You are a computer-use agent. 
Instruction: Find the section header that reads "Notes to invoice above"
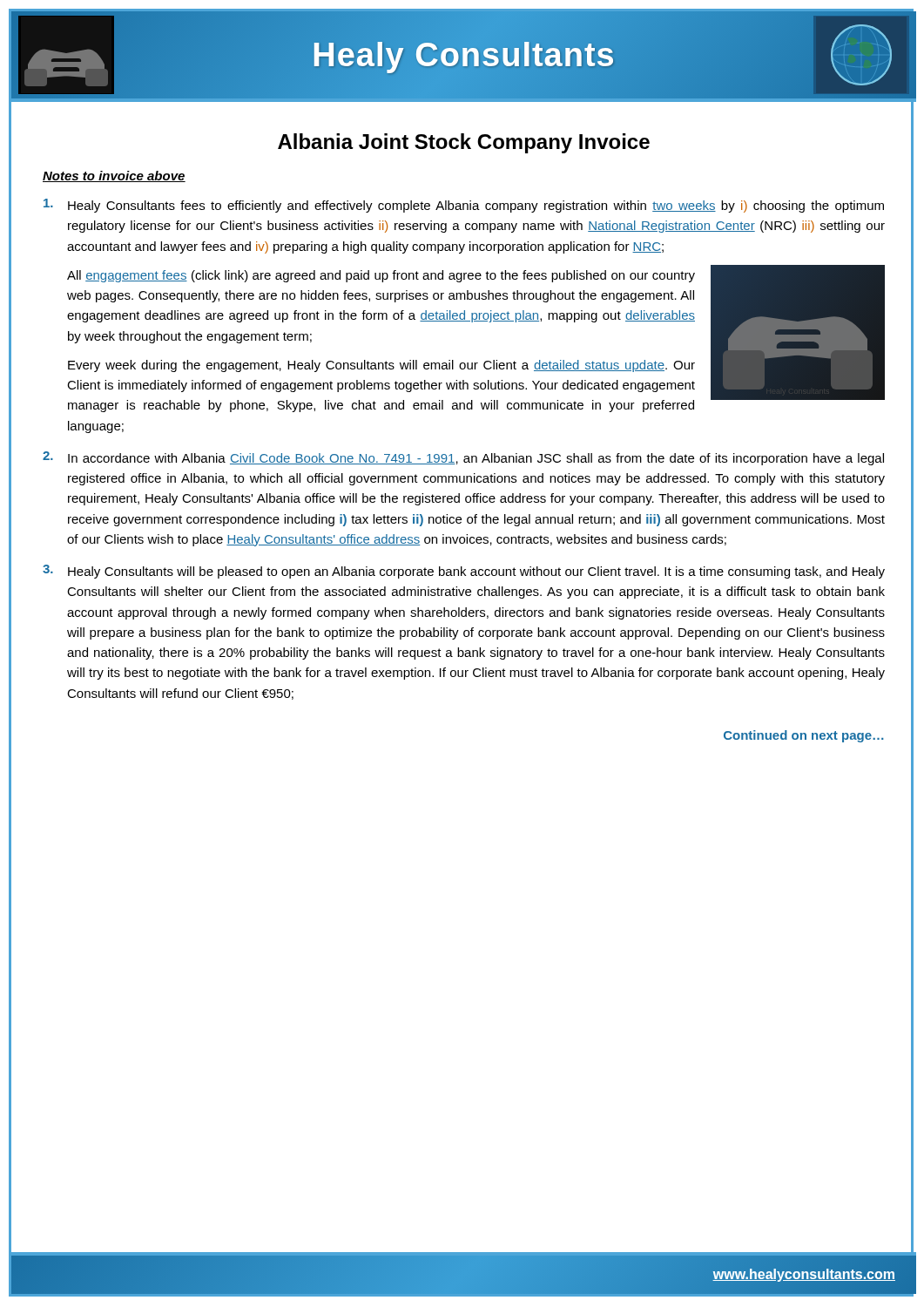pos(114,176)
